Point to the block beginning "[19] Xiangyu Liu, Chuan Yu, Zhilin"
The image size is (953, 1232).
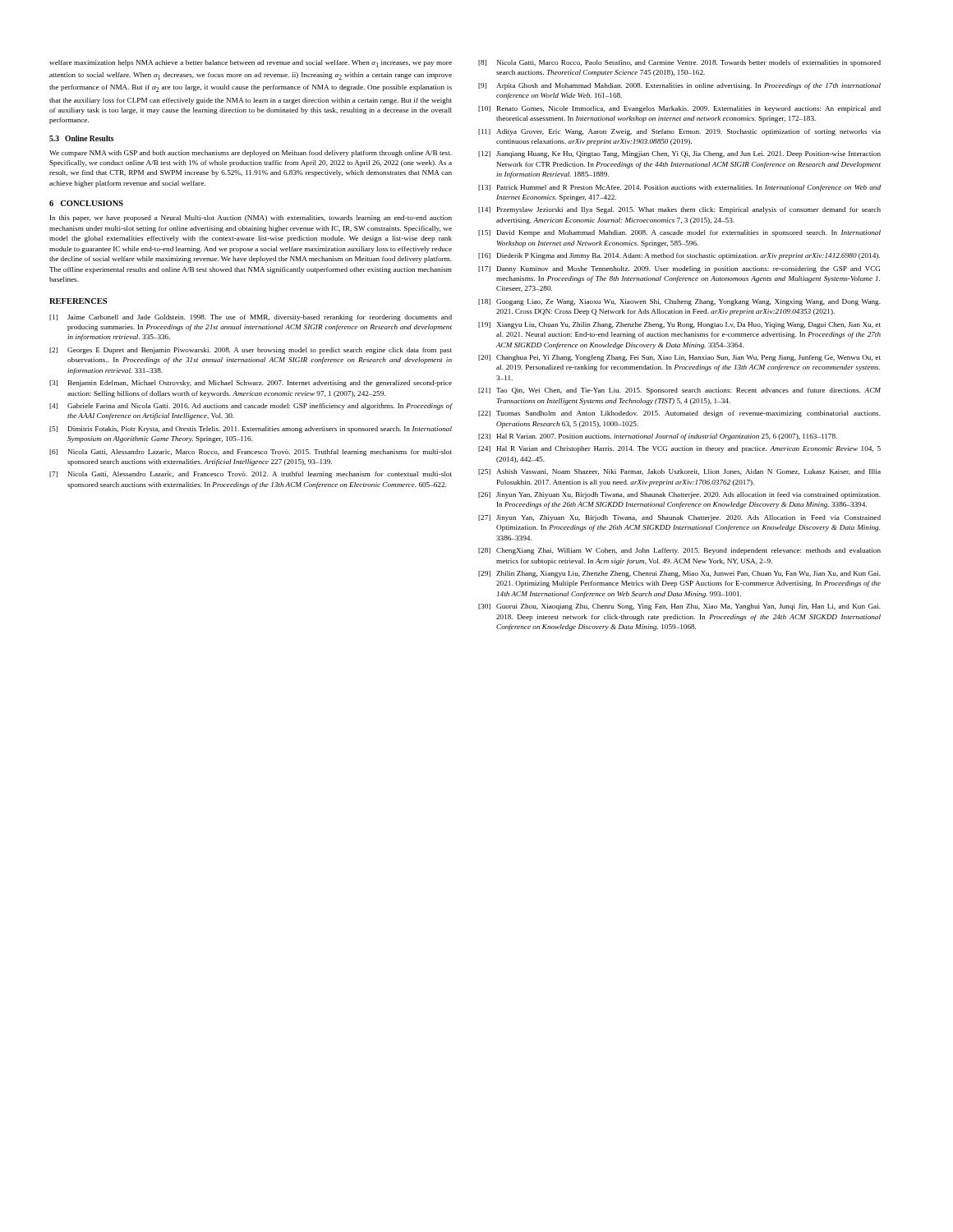pyautogui.click(x=679, y=335)
